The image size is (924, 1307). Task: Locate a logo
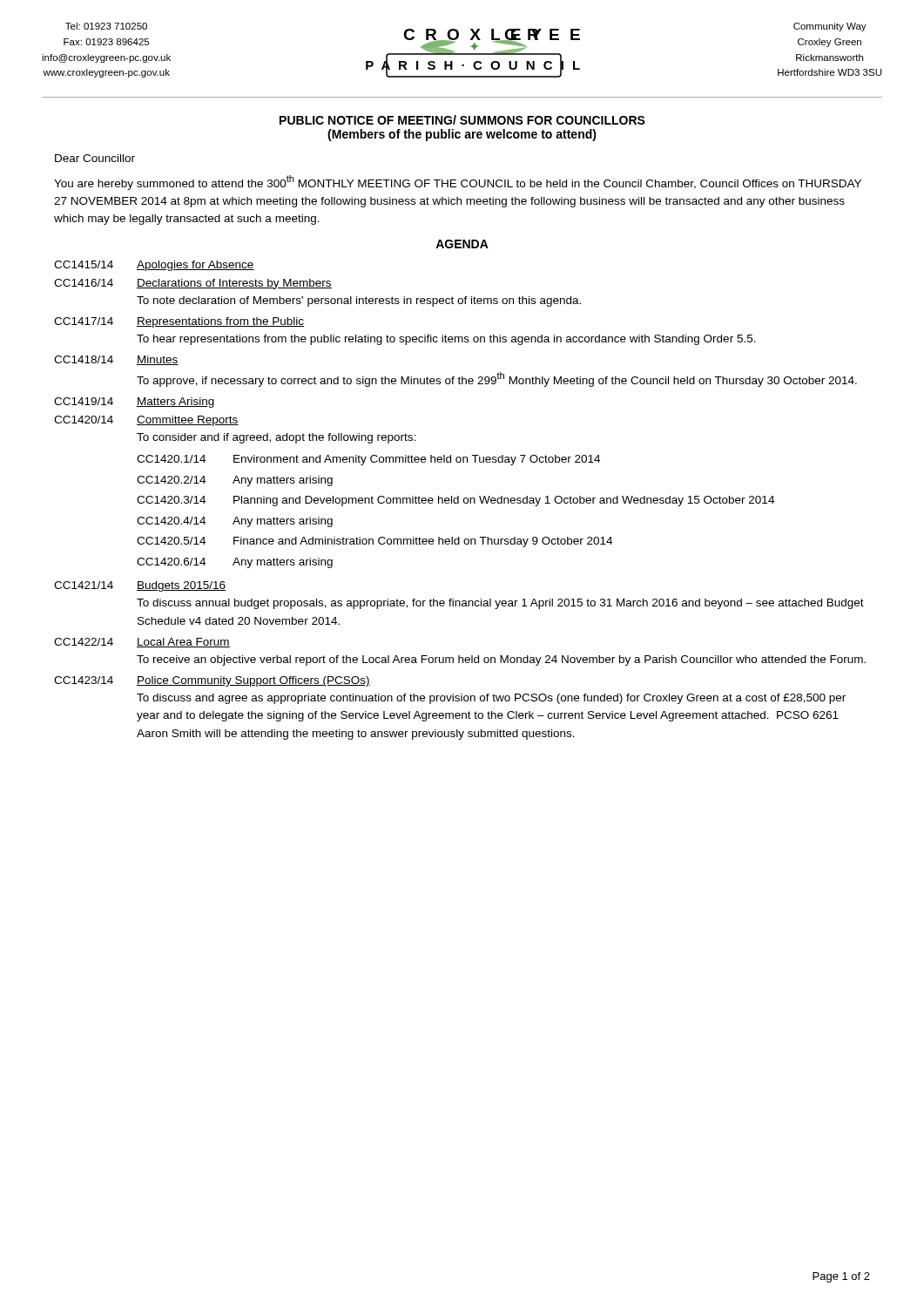click(474, 50)
